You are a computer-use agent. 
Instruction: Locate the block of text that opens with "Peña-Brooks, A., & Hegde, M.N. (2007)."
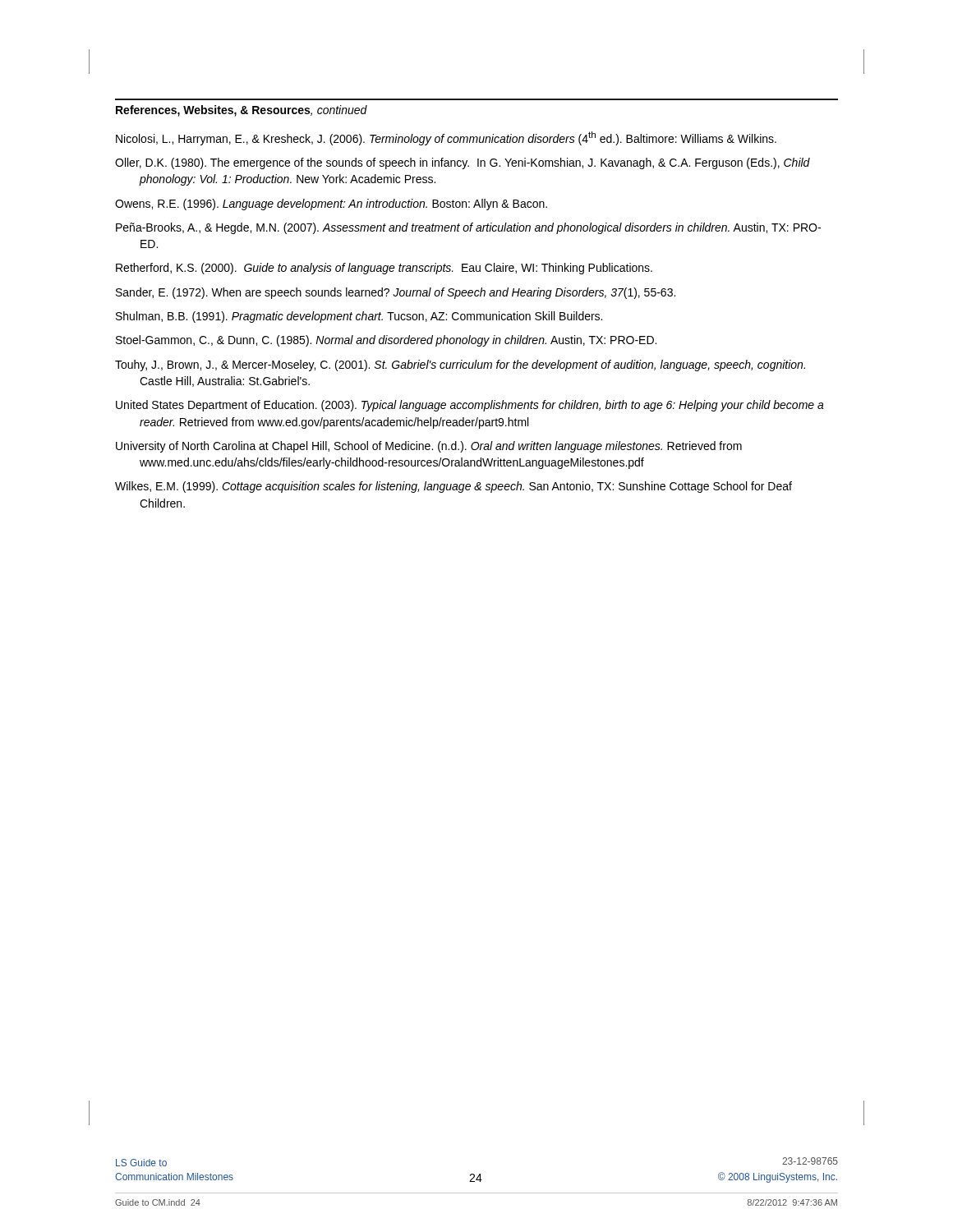pyautogui.click(x=468, y=236)
